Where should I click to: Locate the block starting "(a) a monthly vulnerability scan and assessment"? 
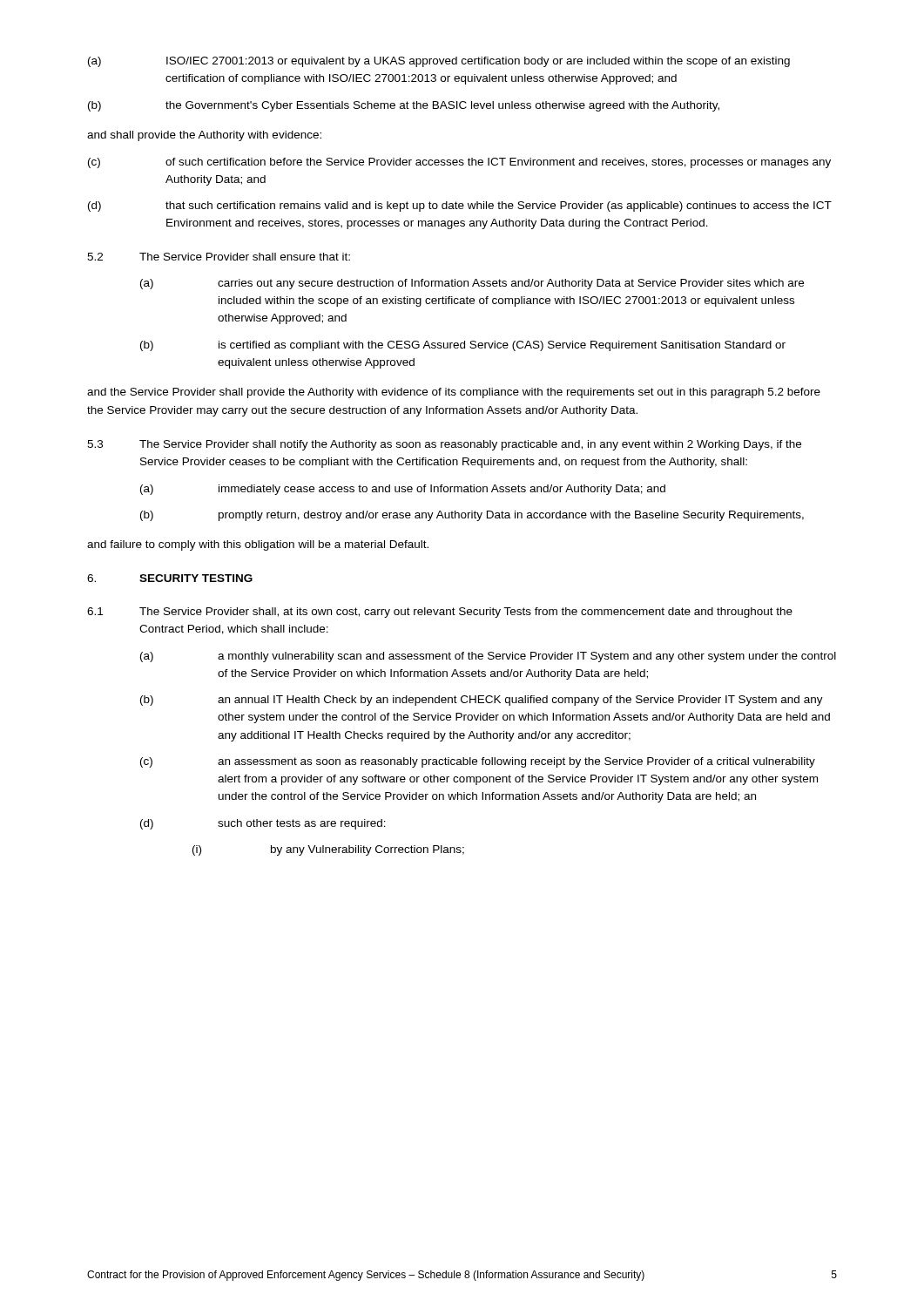(488, 665)
